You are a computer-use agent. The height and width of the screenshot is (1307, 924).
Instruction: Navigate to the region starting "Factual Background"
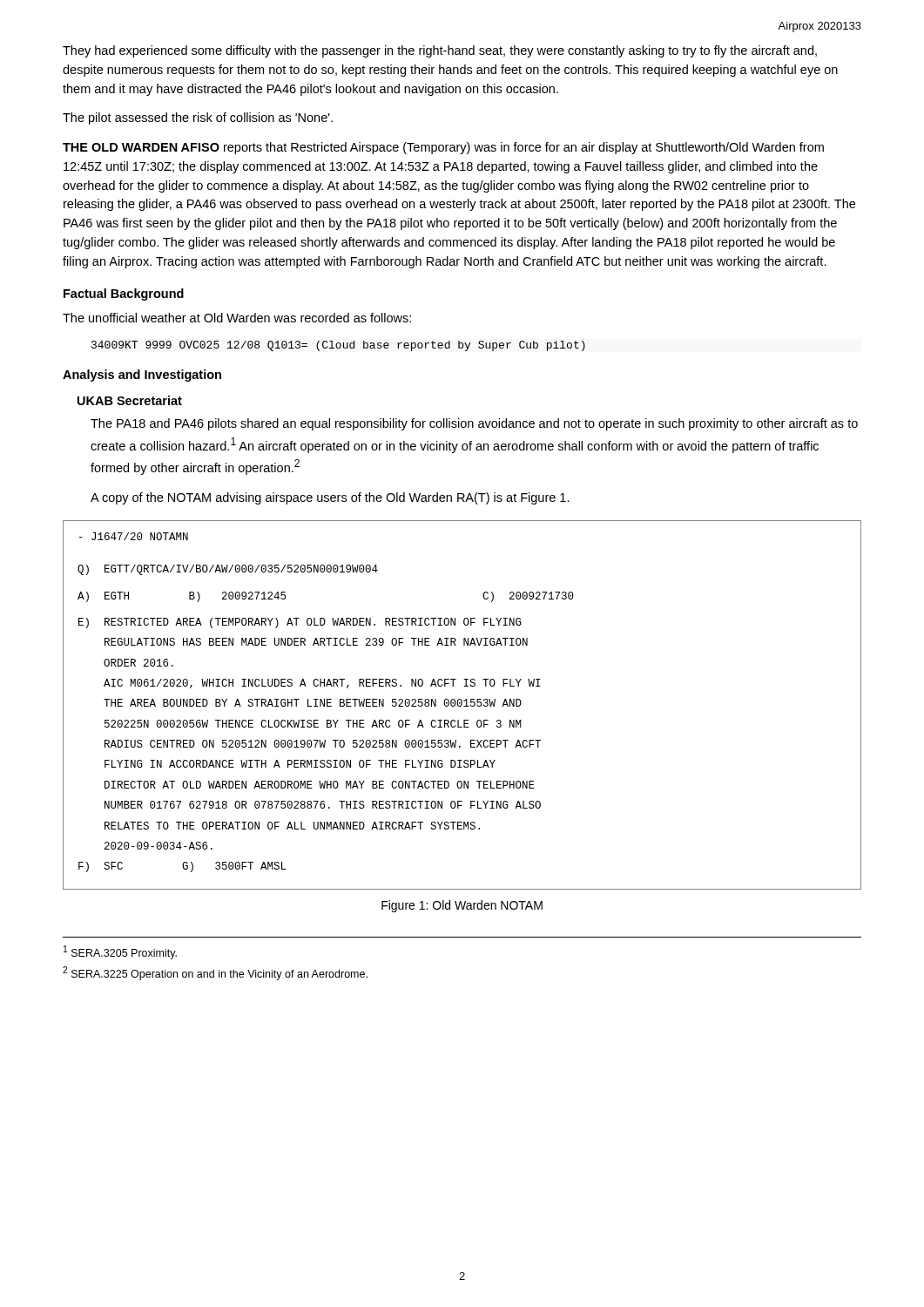123,294
